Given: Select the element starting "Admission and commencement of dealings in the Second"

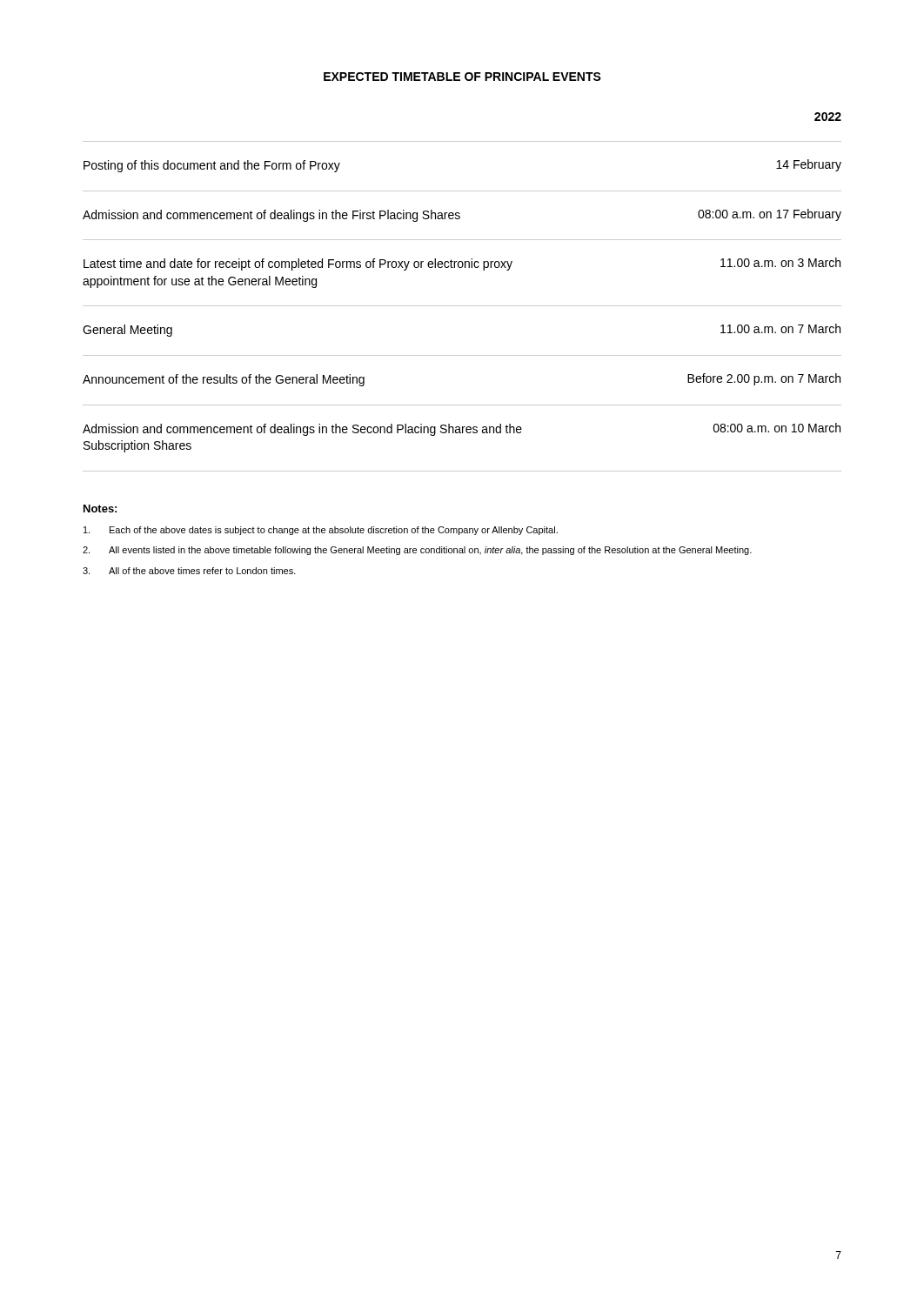Looking at the screenshot, I should (462, 438).
